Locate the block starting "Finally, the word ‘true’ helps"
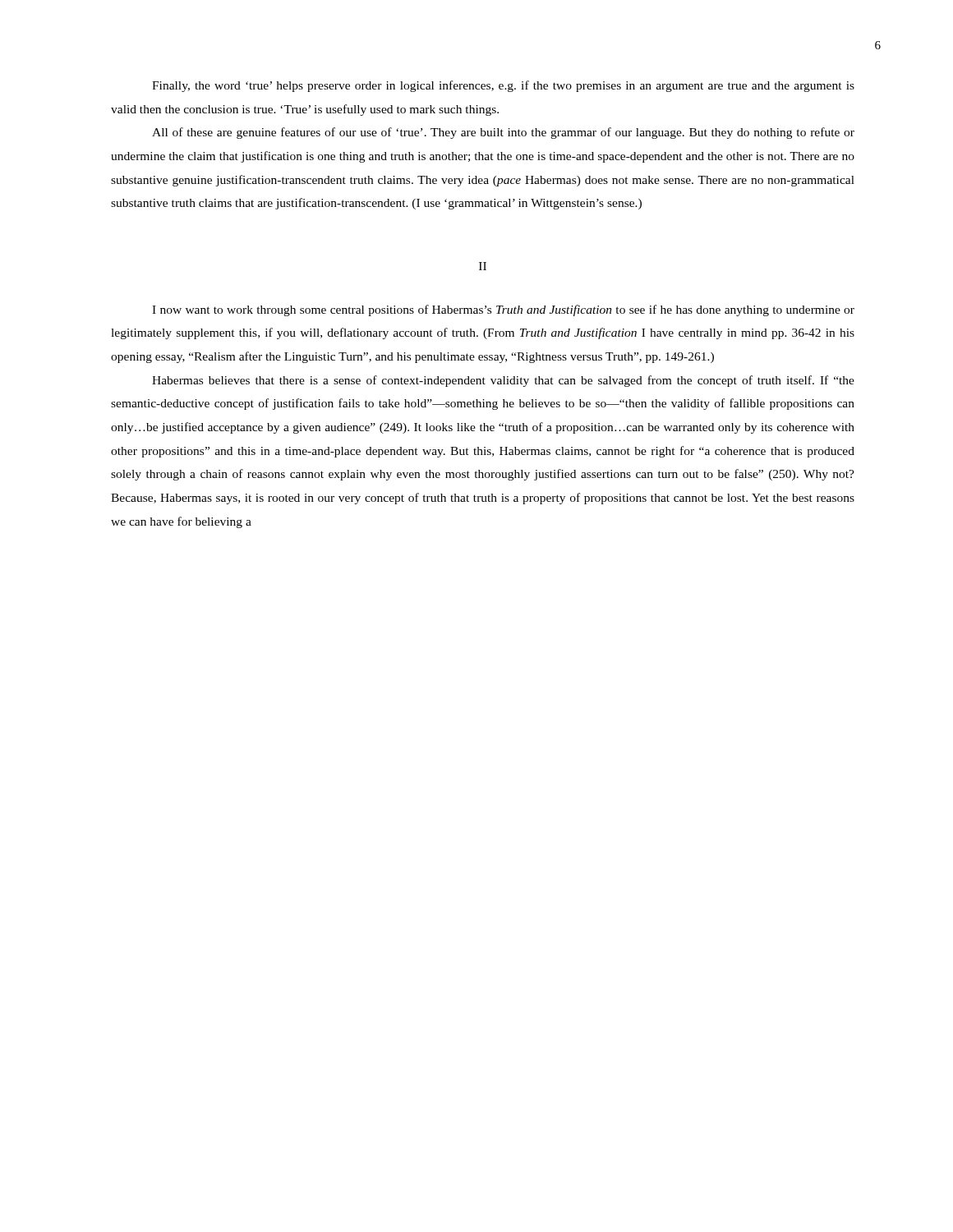Screen dimensions: 1232x953 (x=483, y=97)
